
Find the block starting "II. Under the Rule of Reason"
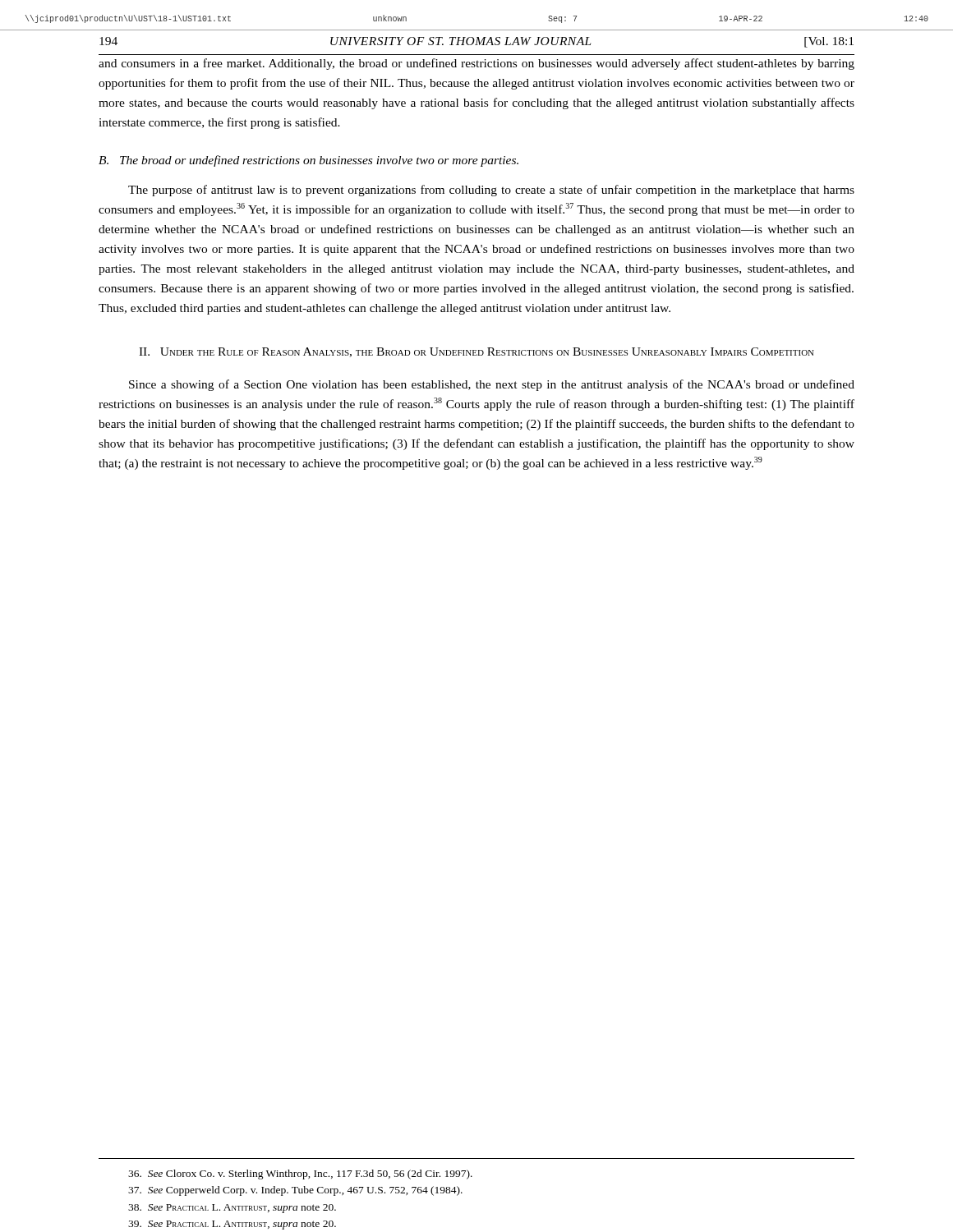[x=476, y=351]
